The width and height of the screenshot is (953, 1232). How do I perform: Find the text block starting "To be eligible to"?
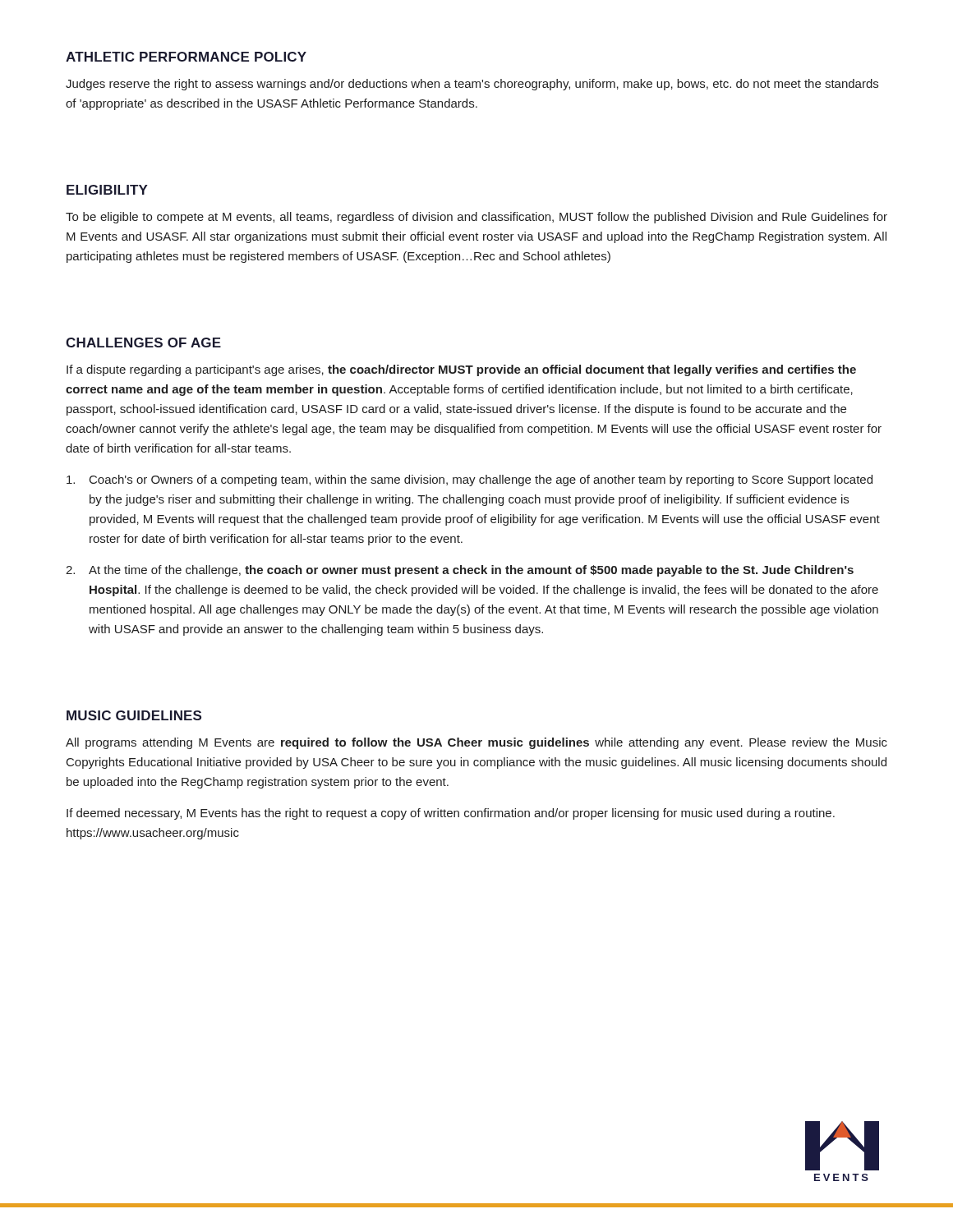tap(476, 236)
